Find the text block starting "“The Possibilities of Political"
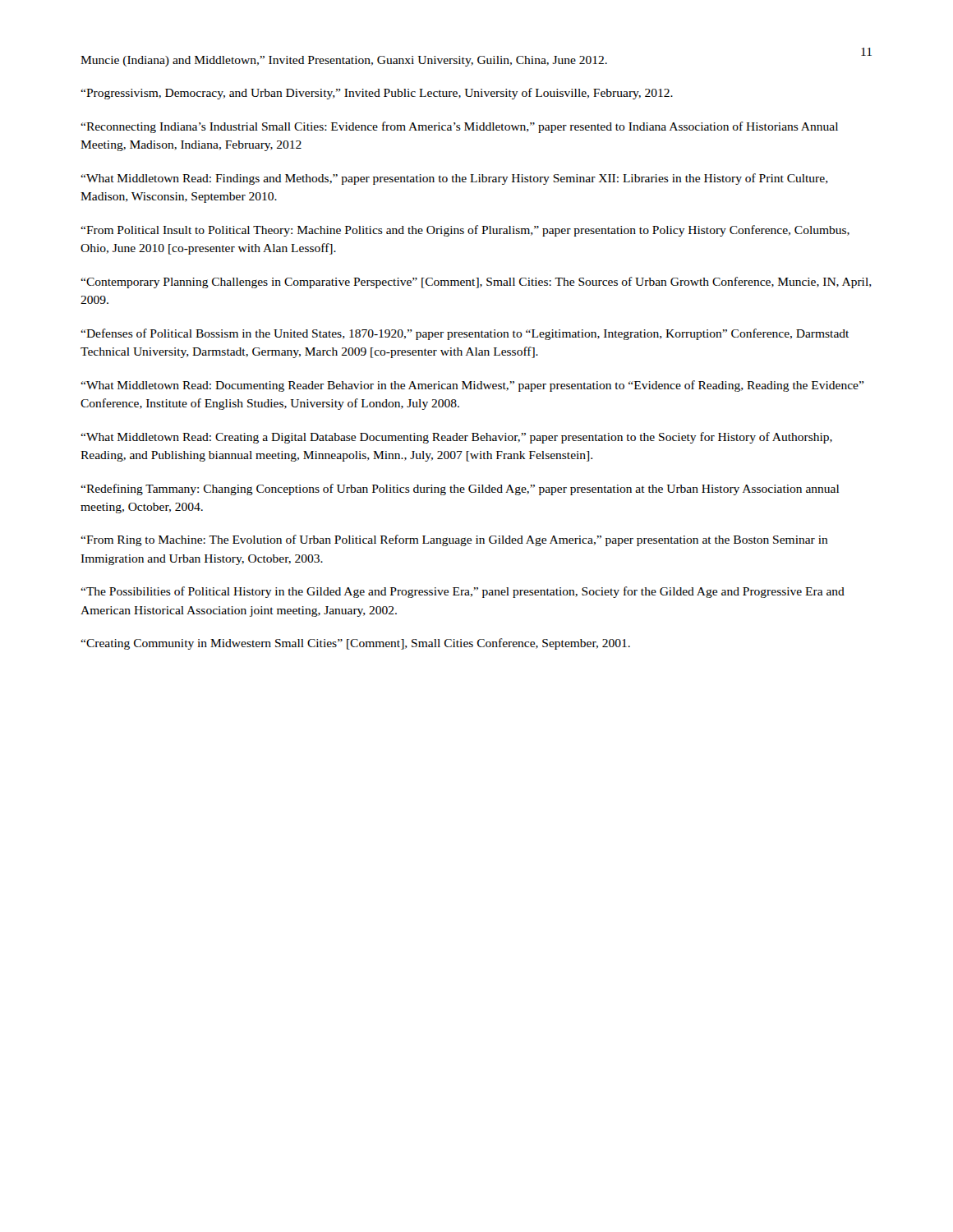 tap(476, 601)
